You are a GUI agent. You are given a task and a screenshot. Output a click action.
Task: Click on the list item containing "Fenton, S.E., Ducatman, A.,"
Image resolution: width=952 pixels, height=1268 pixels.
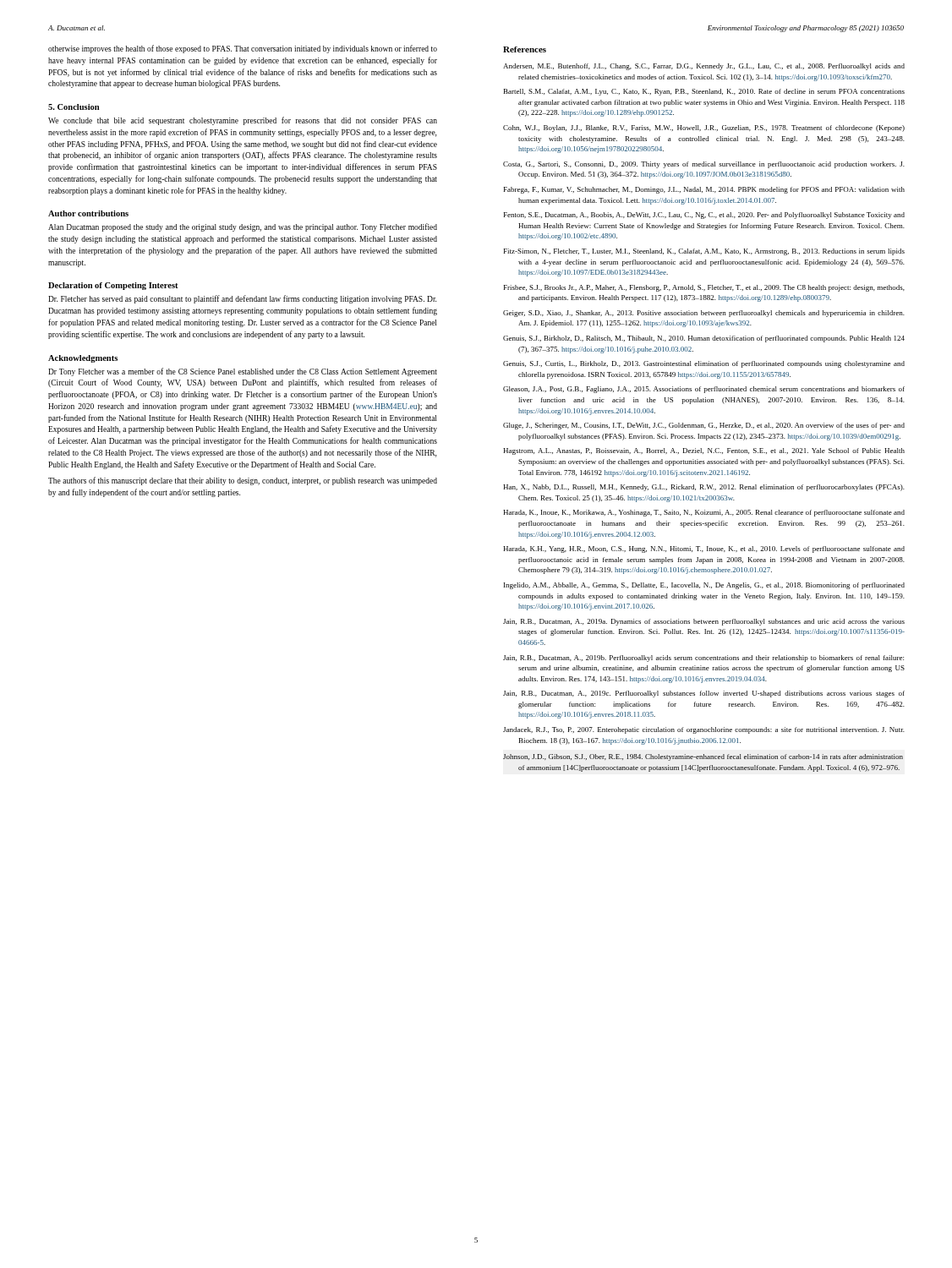pyautogui.click(x=704, y=225)
